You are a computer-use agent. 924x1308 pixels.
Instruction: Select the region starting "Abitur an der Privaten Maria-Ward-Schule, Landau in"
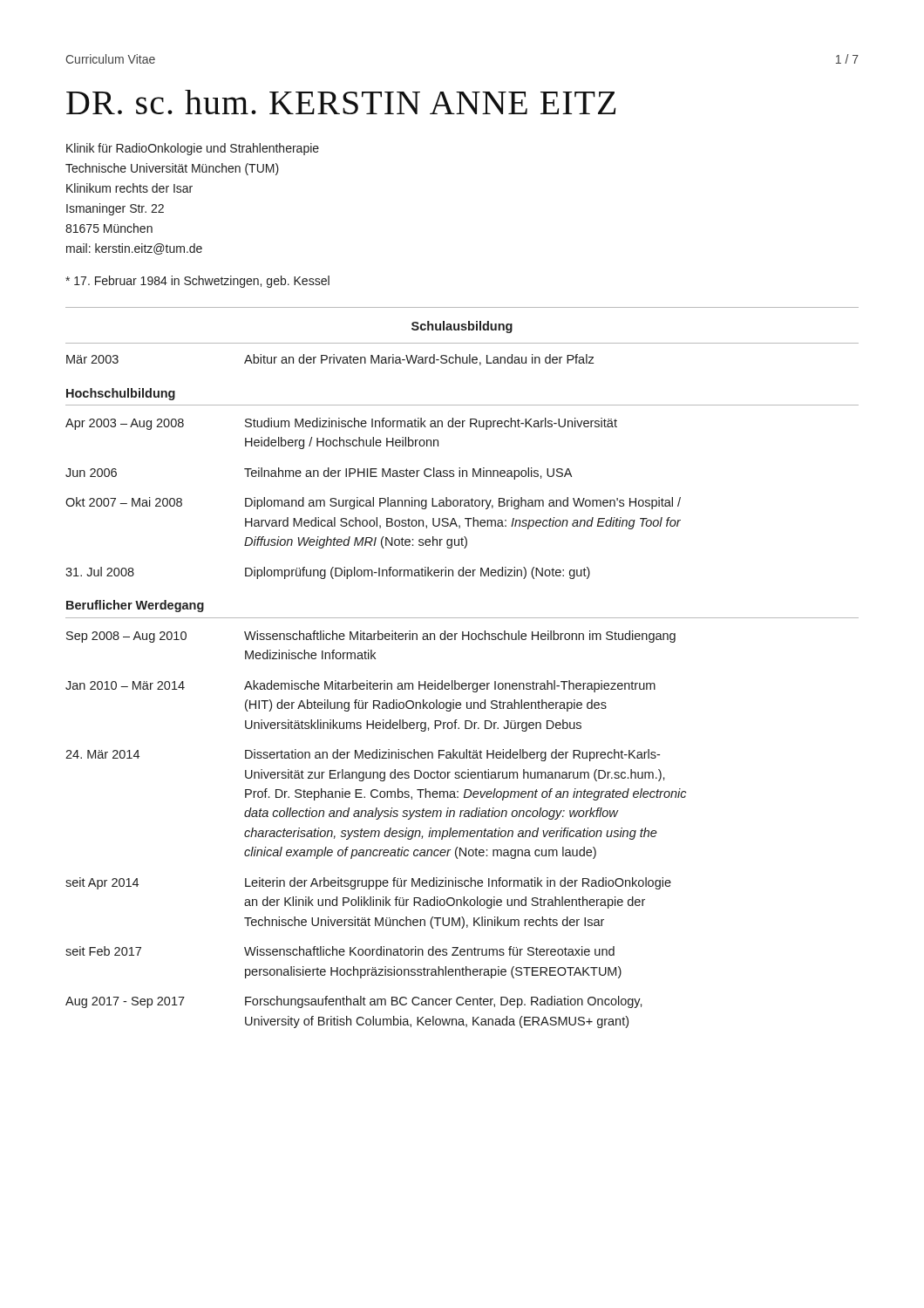[419, 359]
